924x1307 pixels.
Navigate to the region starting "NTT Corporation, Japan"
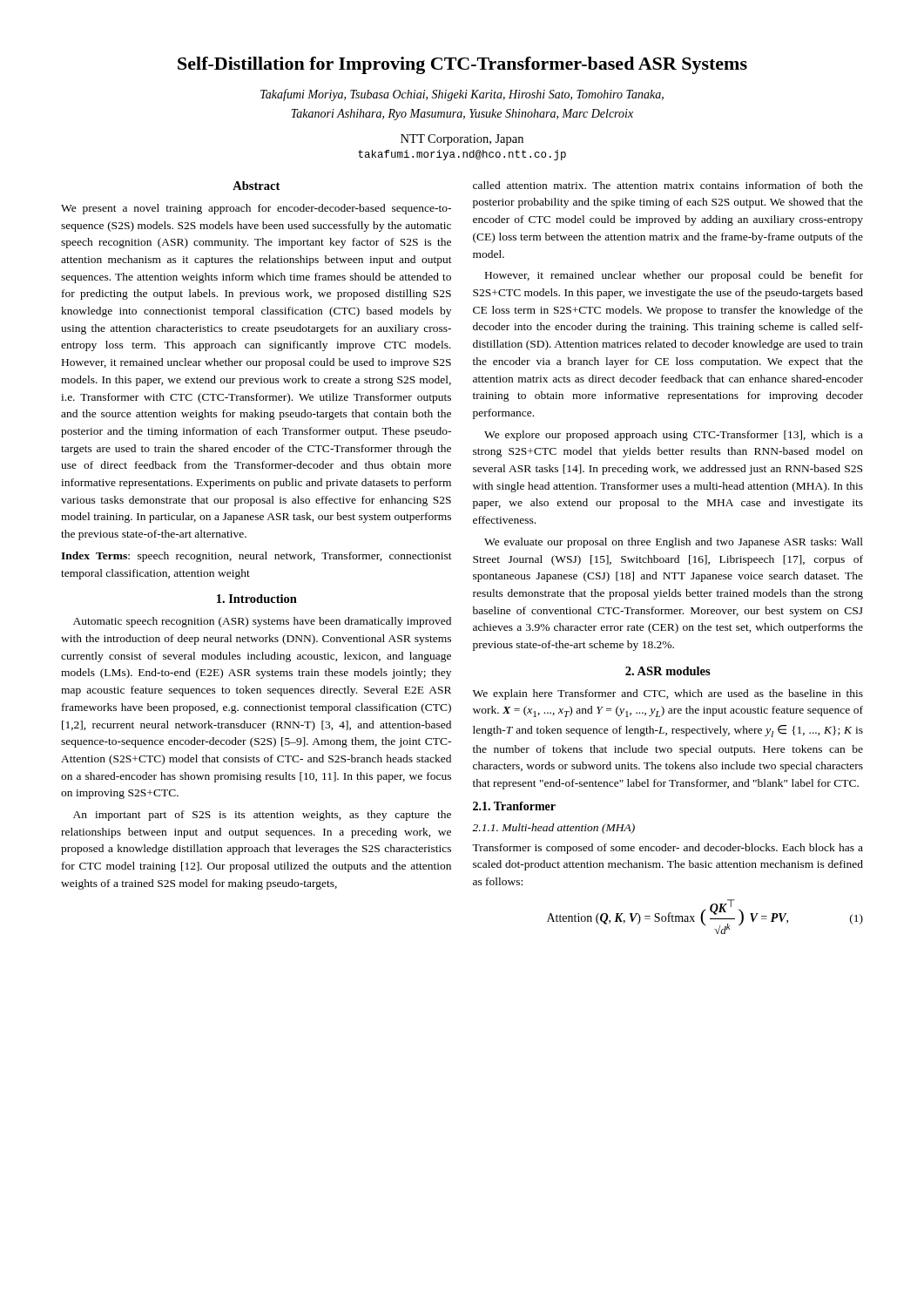pyautogui.click(x=462, y=138)
